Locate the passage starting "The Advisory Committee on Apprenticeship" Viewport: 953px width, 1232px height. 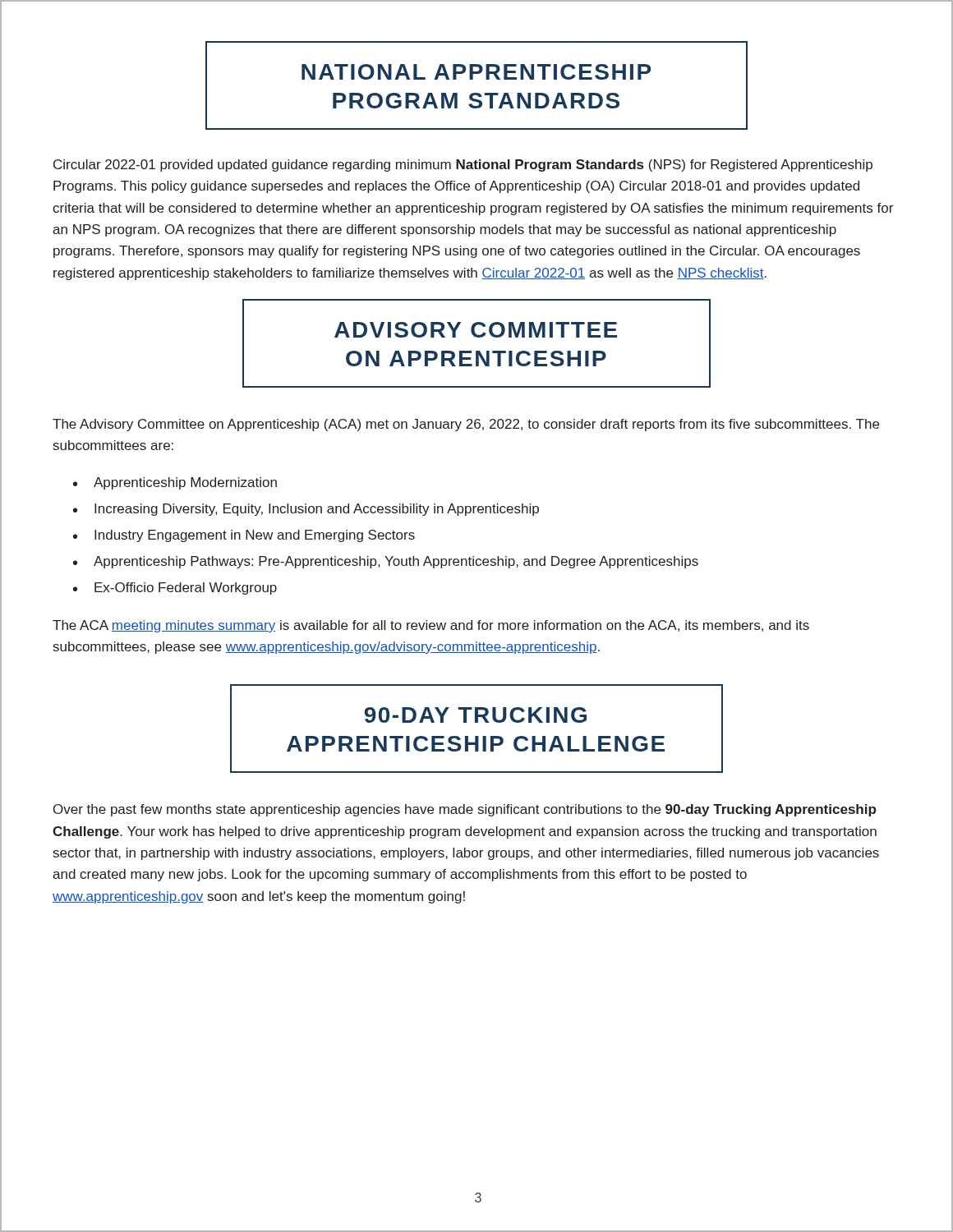tap(466, 435)
